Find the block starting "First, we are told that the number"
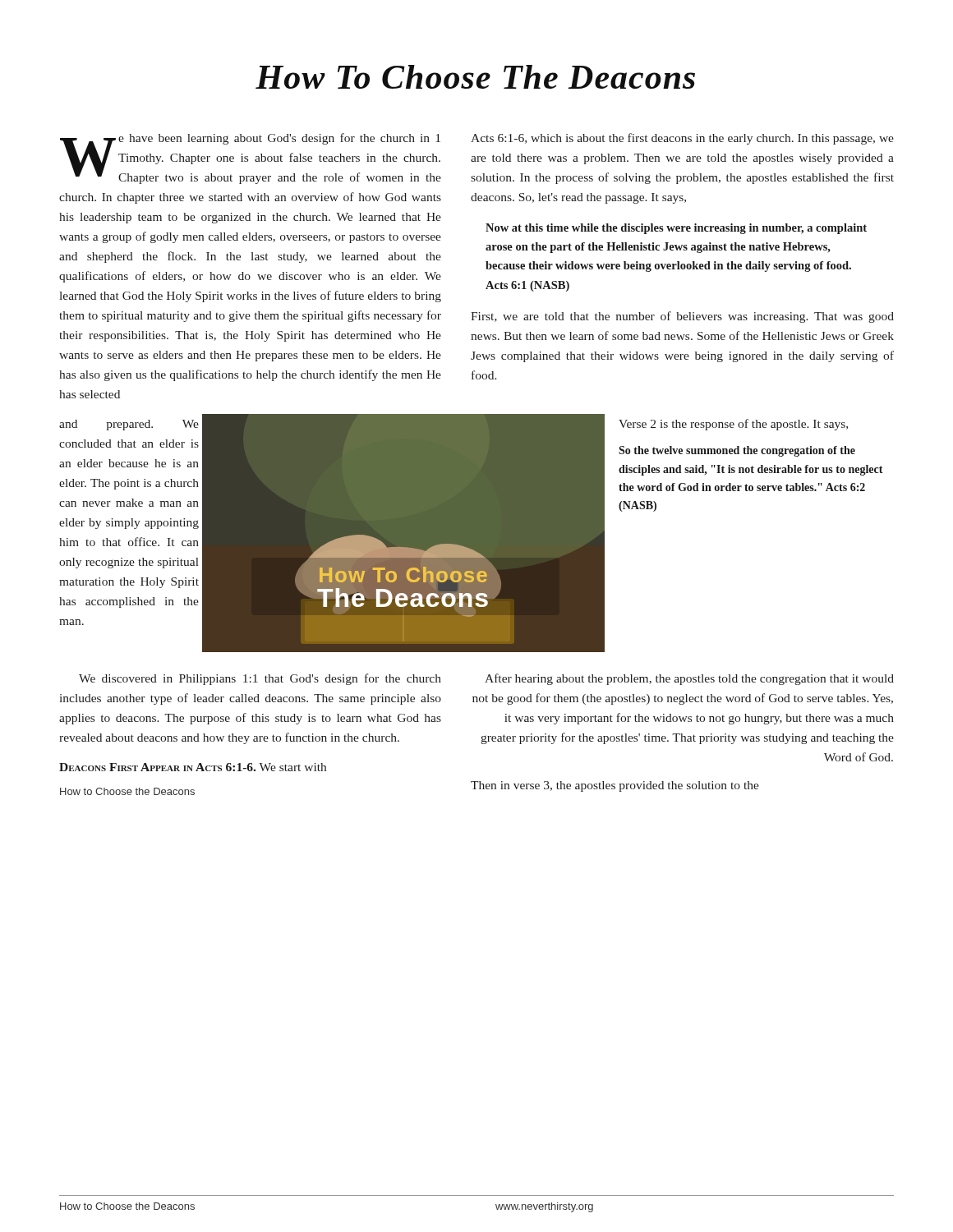The height and width of the screenshot is (1232, 953). click(x=682, y=346)
